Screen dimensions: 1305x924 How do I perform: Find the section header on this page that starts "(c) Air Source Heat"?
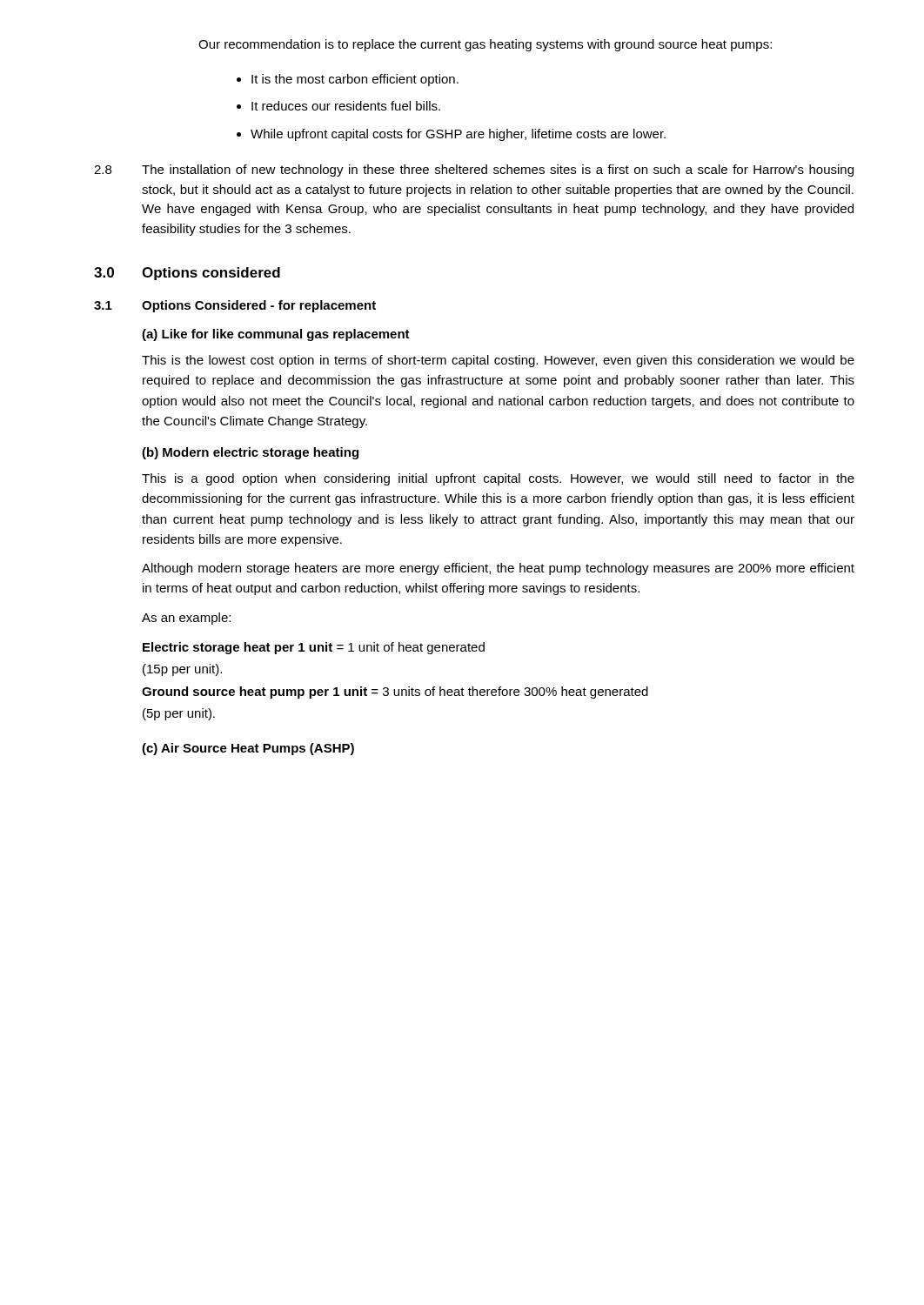coord(248,748)
